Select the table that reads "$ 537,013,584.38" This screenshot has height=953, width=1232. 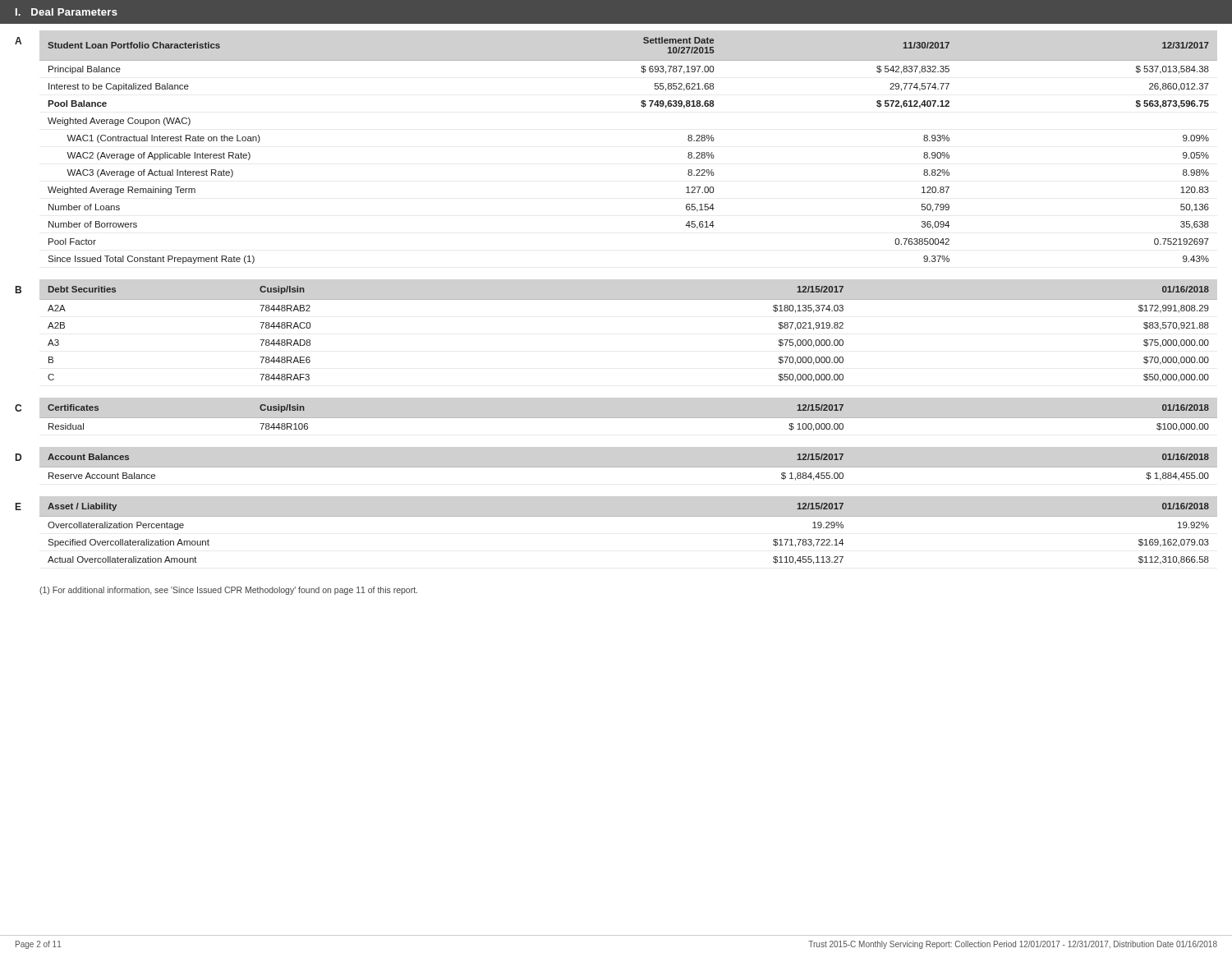(628, 149)
